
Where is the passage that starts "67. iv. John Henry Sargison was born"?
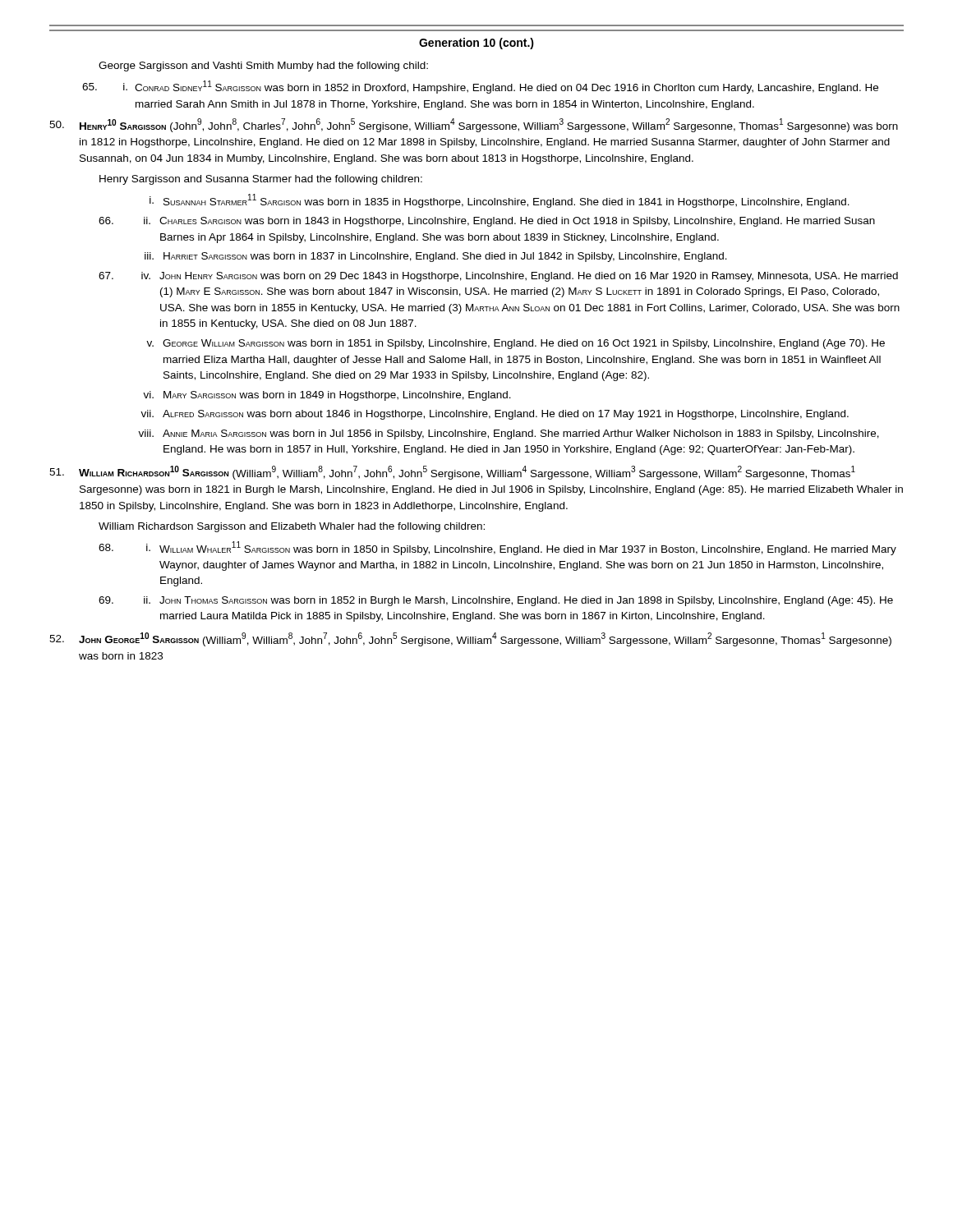coord(501,300)
